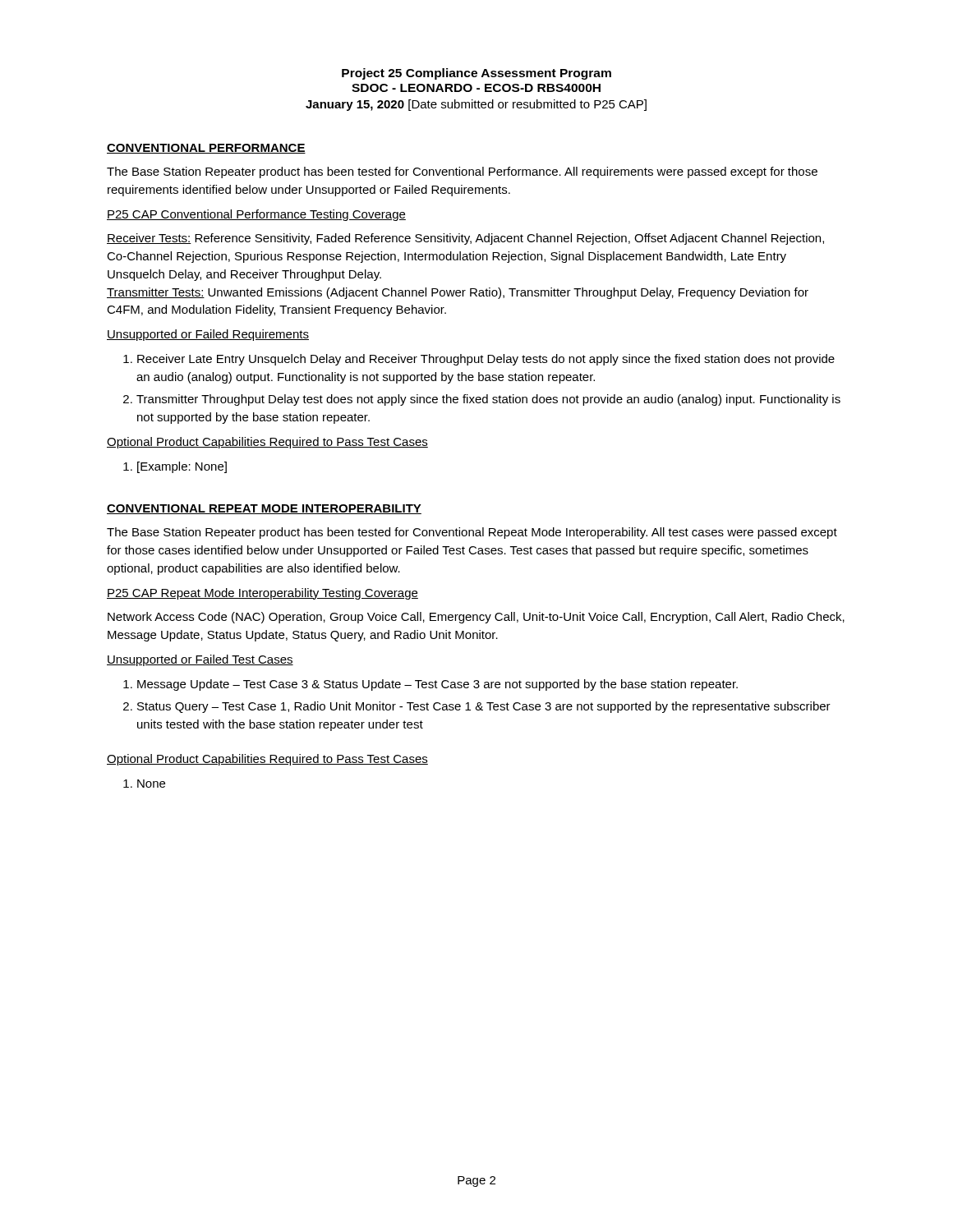The height and width of the screenshot is (1232, 953).
Task: Point to "[Example: None]"
Action: pos(182,466)
